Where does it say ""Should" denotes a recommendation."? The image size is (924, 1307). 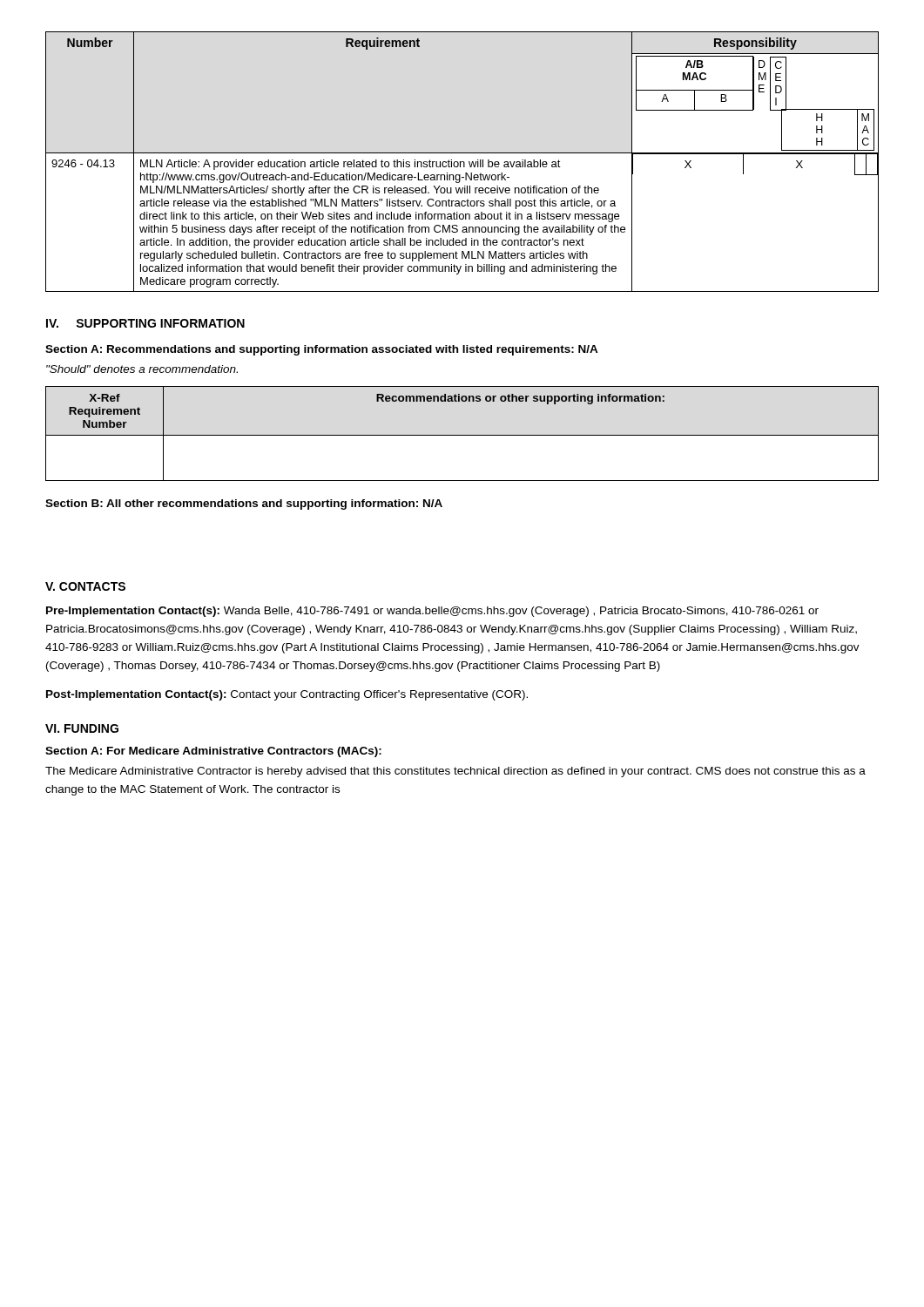[142, 369]
